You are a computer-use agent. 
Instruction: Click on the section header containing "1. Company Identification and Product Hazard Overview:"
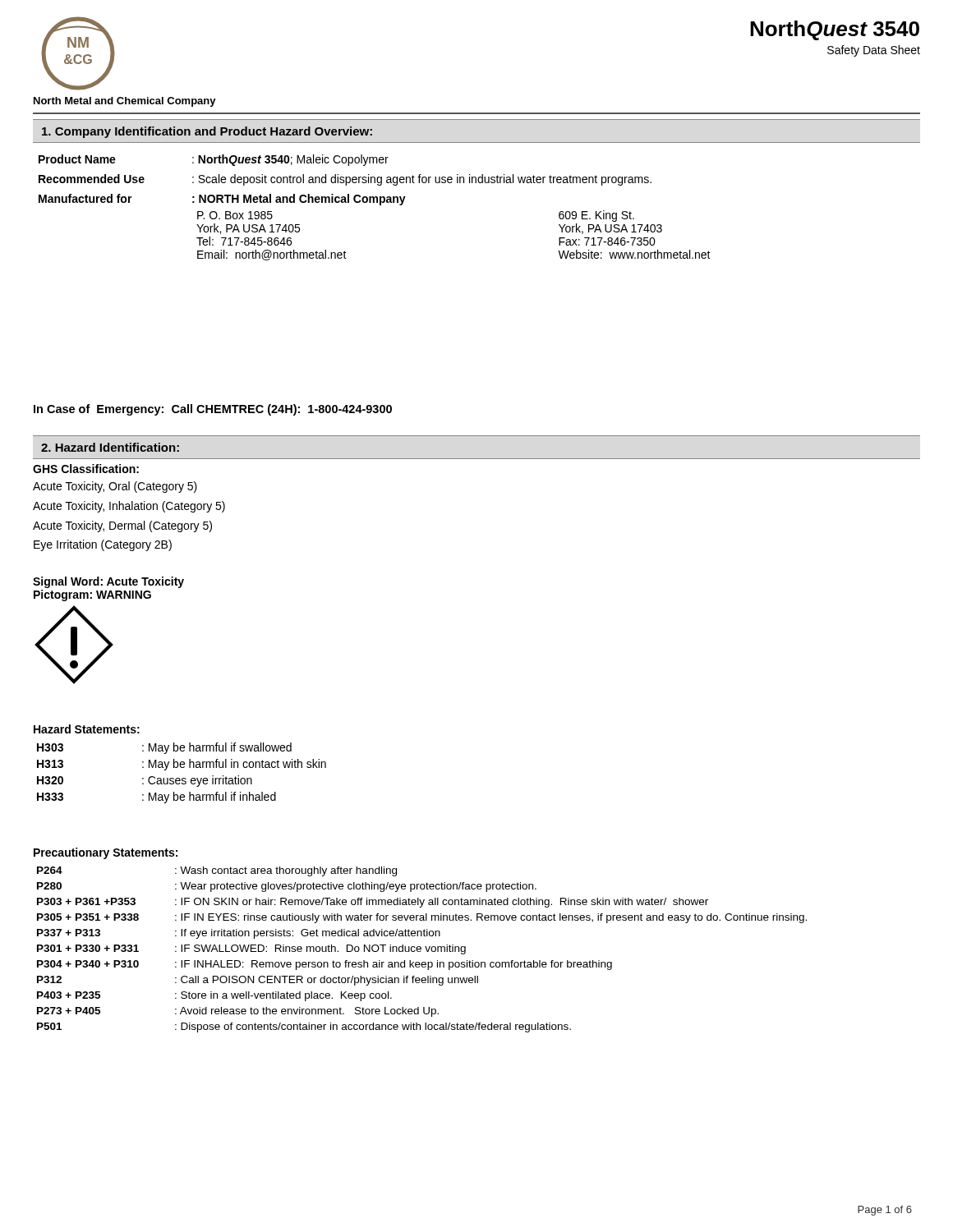207,131
